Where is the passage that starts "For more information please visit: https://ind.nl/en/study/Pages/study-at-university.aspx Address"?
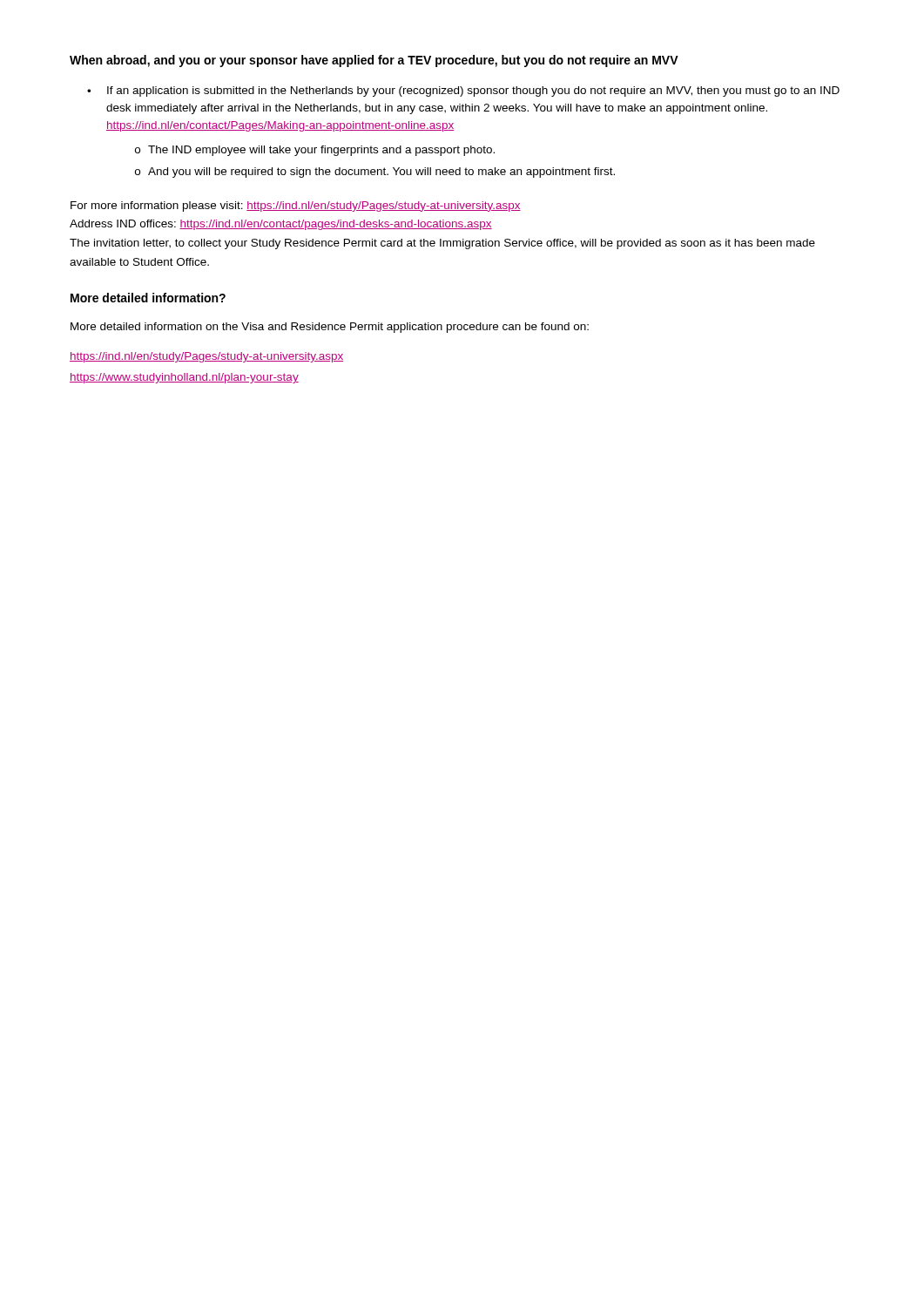Screen dimensions: 1307x924 (442, 233)
